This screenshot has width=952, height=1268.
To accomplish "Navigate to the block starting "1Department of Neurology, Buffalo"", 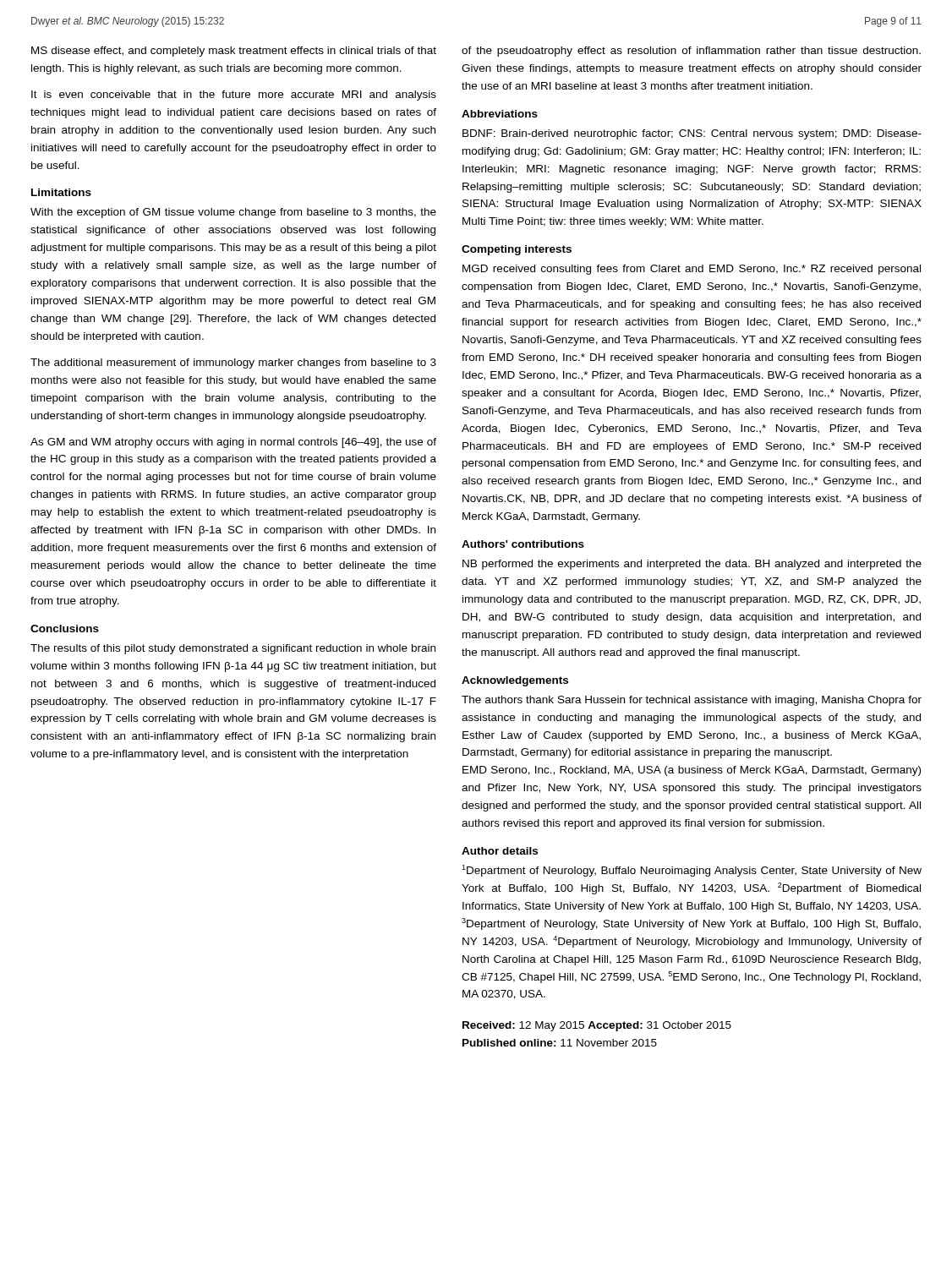I will pos(692,933).
